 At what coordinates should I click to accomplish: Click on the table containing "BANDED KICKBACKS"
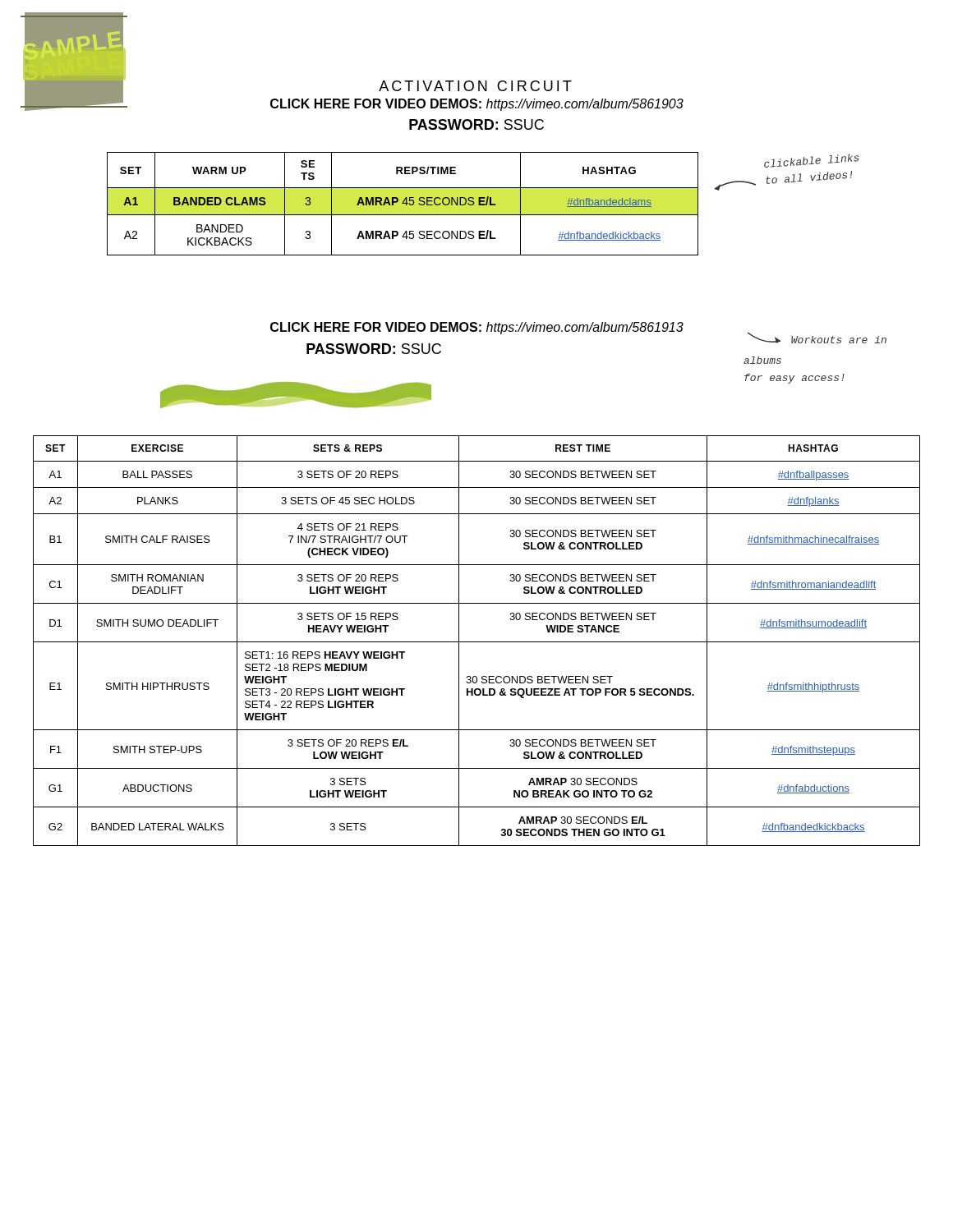(x=403, y=204)
